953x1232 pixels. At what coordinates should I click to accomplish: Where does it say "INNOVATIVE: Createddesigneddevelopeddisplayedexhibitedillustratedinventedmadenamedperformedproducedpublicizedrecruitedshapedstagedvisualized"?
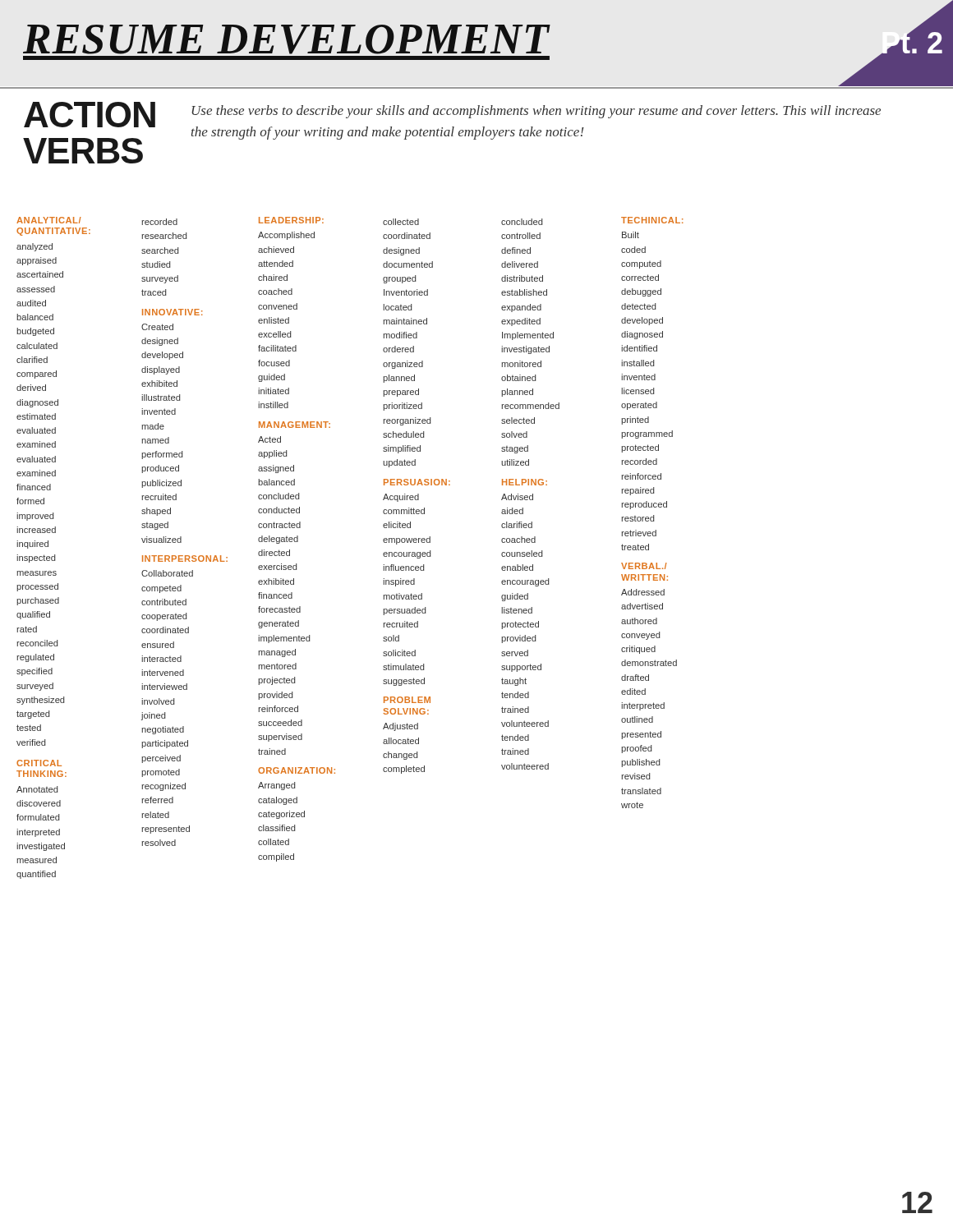173,312
